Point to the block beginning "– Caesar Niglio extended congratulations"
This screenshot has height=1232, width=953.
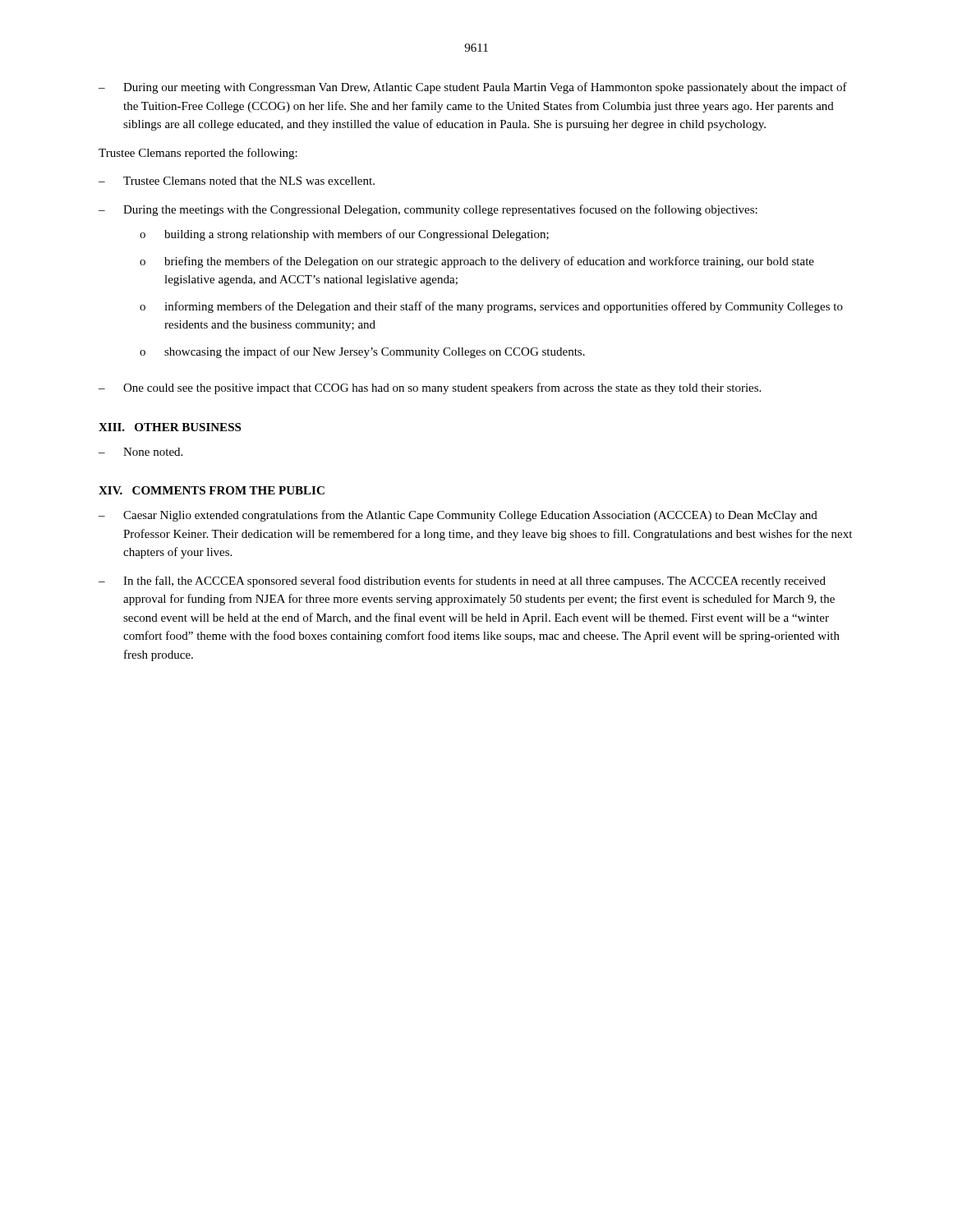pos(476,534)
